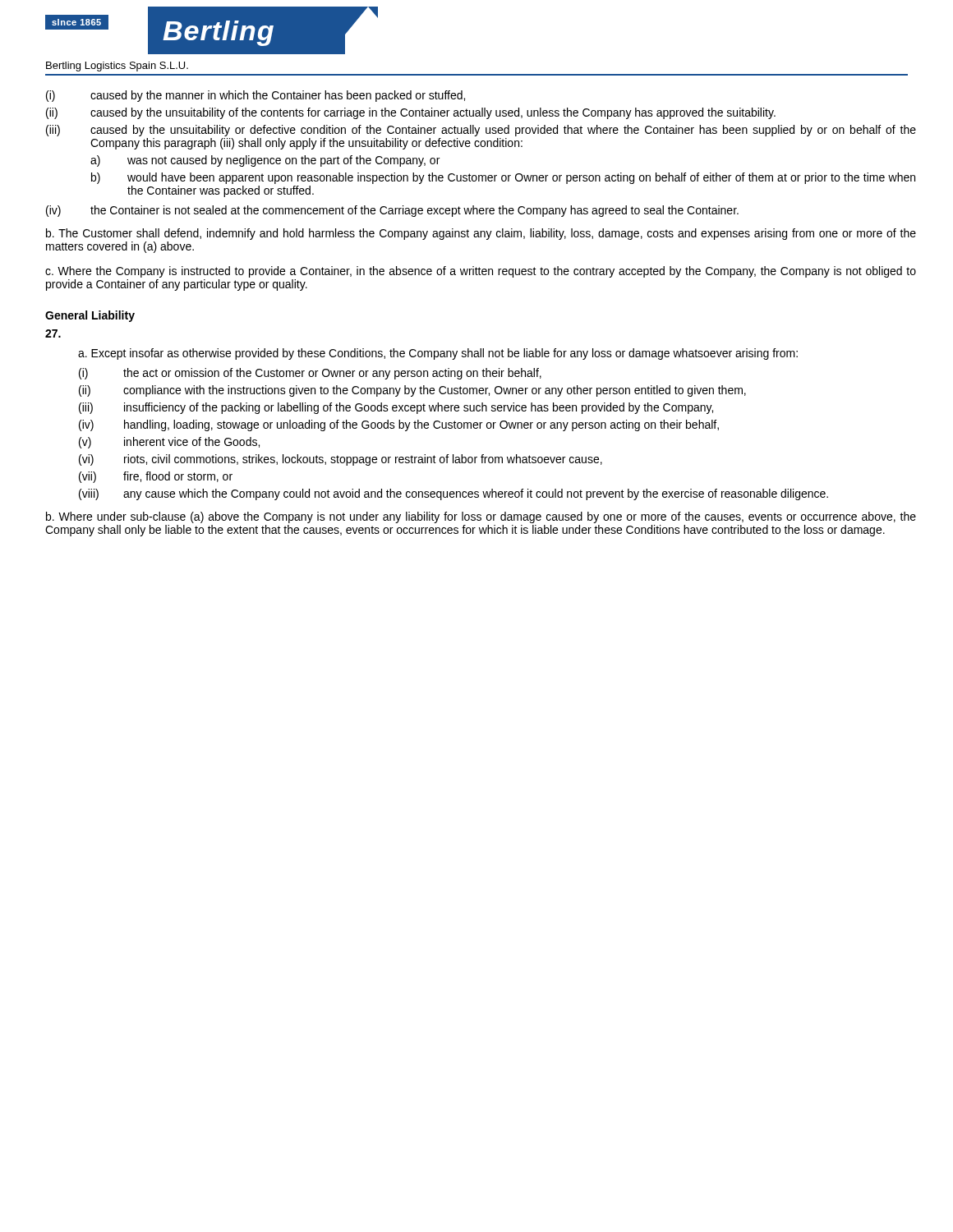Navigate to the passage starting "(vii) fire, flood or"
Screen dimensions: 1232x953
tap(155, 476)
